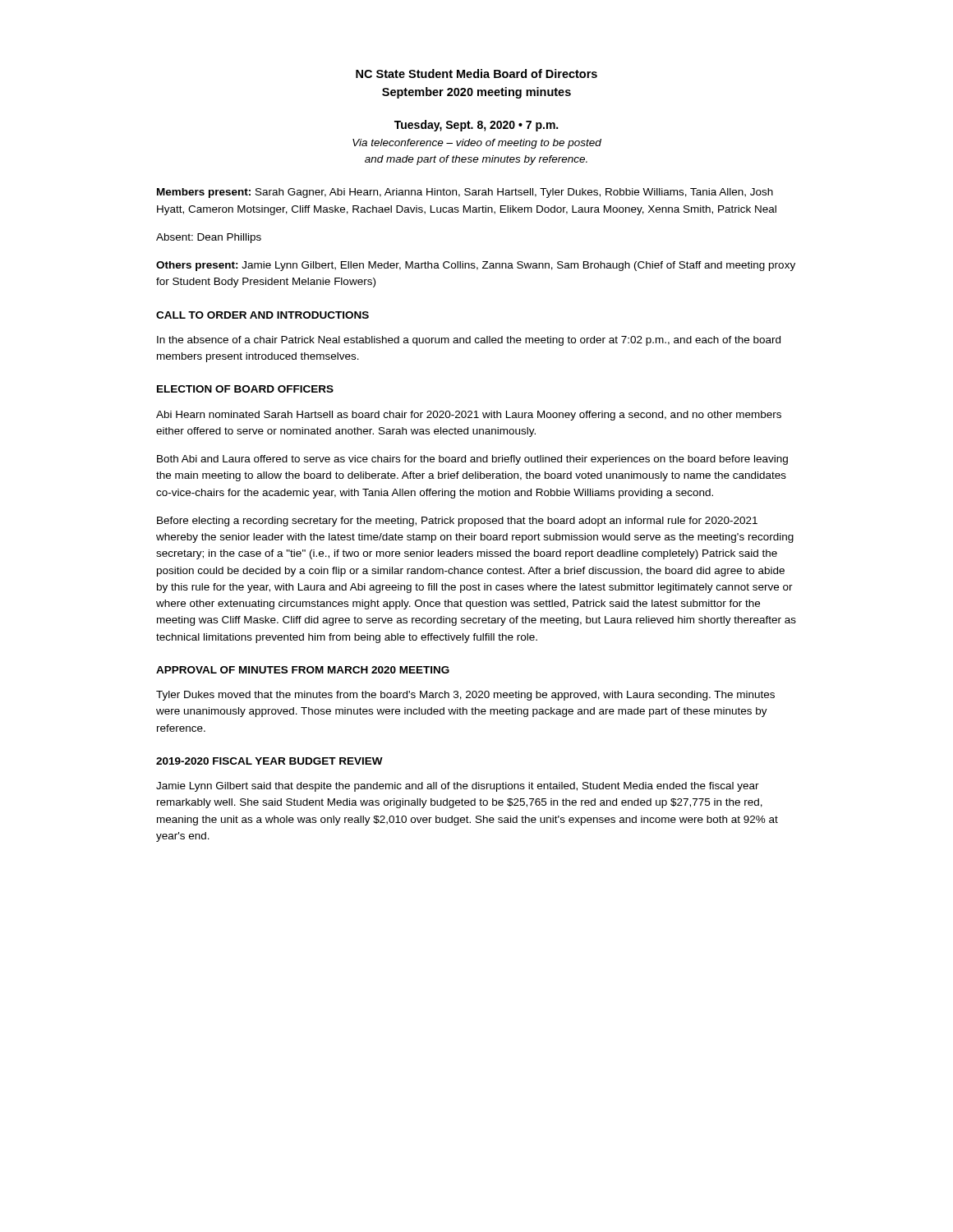Find the section header on this page that starts "2019-2020 FISCAL YEAR"
Viewport: 953px width, 1232px height.
[x=269, y=761]
